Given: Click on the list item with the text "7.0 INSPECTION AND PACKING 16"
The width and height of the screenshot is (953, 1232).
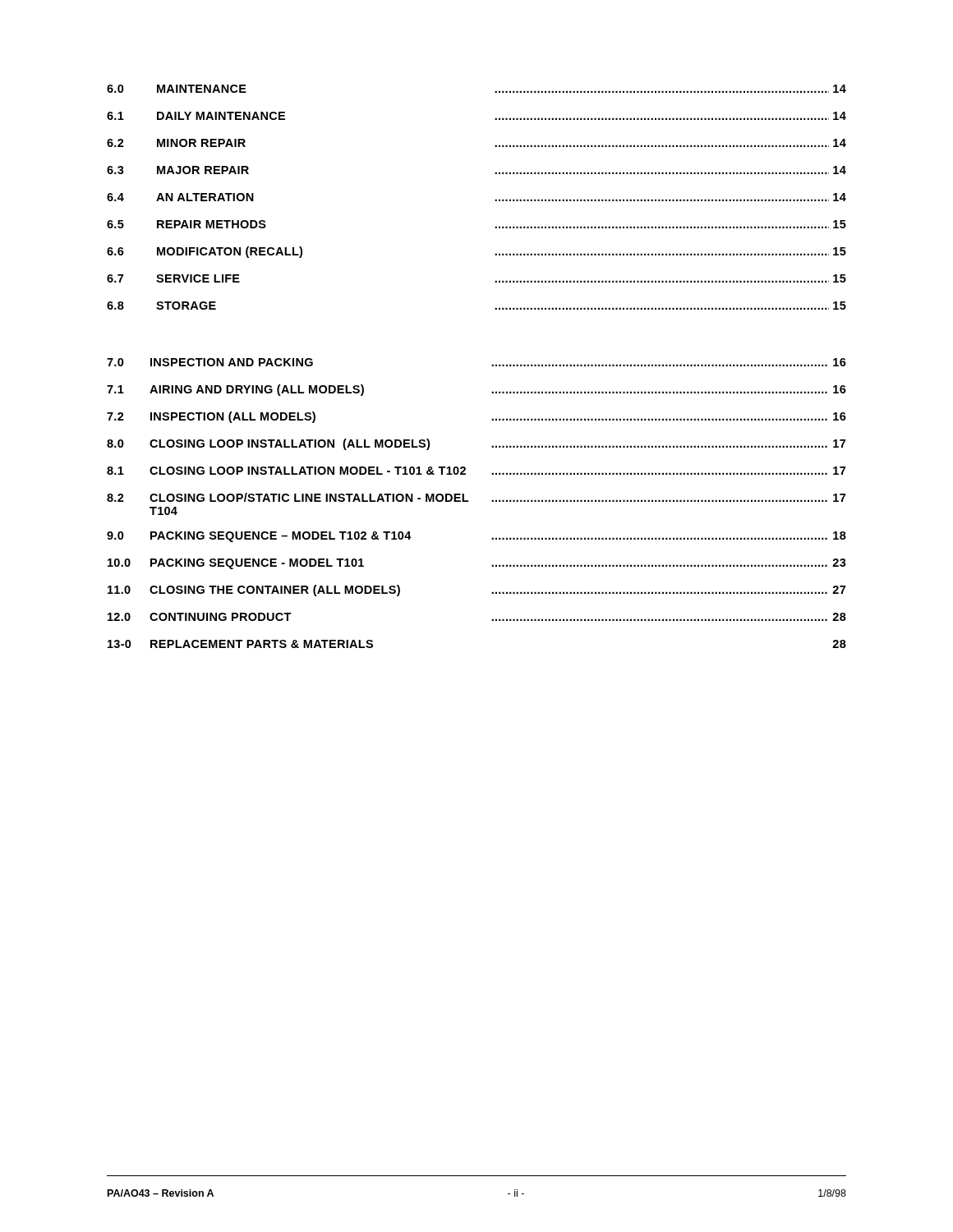Looking at the screenshot, I should [x=110, y=362].
